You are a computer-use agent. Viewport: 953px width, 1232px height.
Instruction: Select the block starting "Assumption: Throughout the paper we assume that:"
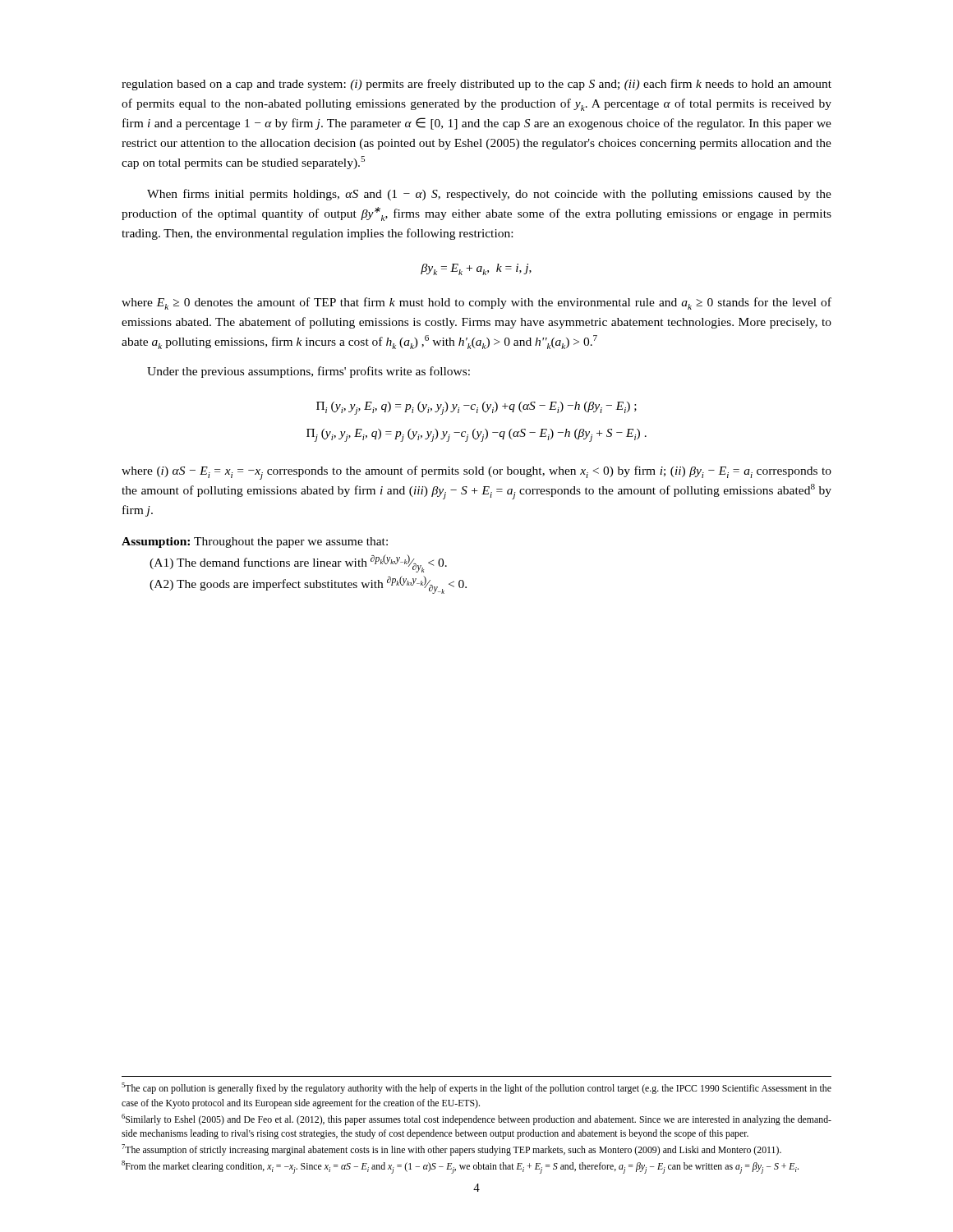255,542
